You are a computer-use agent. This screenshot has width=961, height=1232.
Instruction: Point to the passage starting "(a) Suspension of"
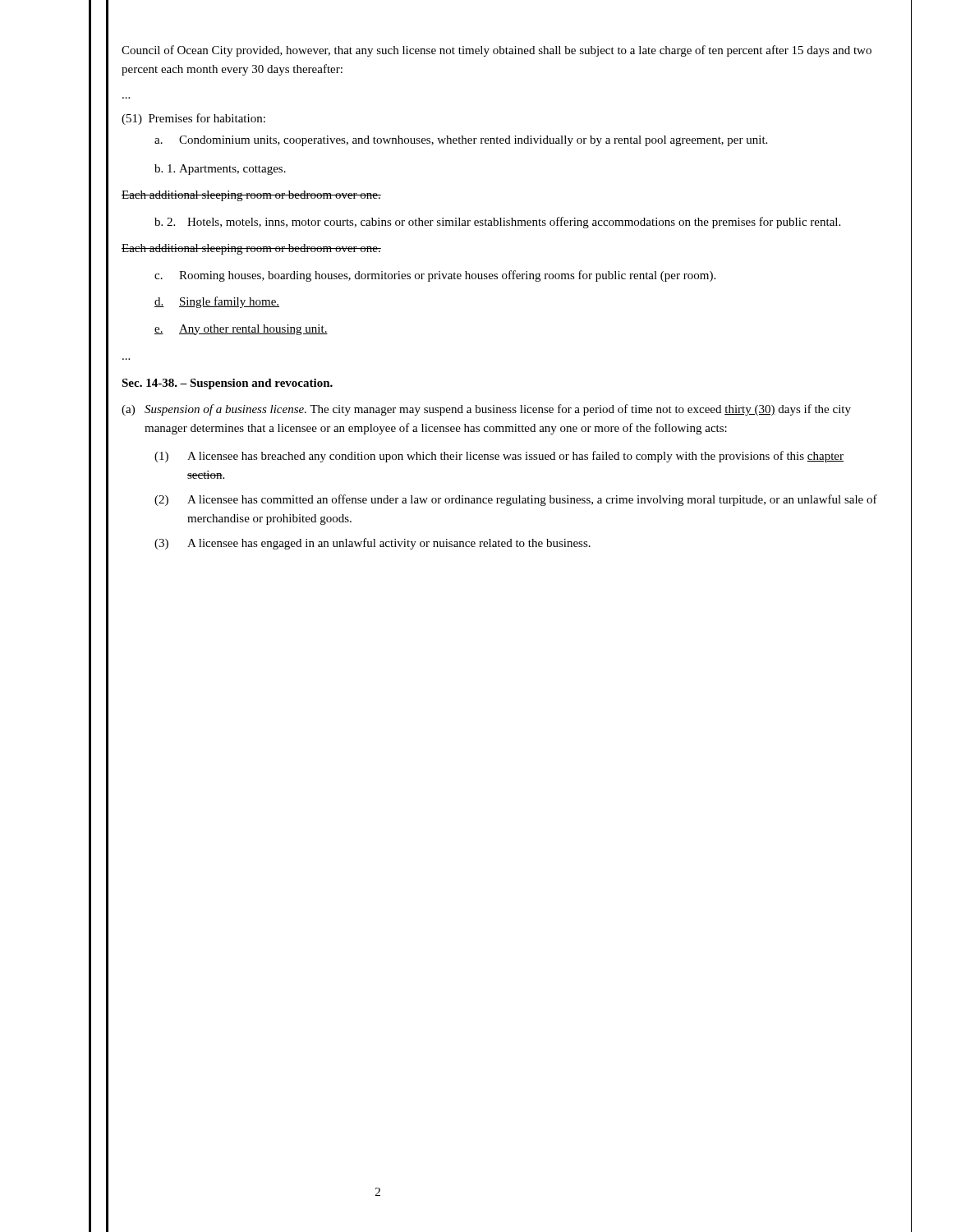click(499, 419)
